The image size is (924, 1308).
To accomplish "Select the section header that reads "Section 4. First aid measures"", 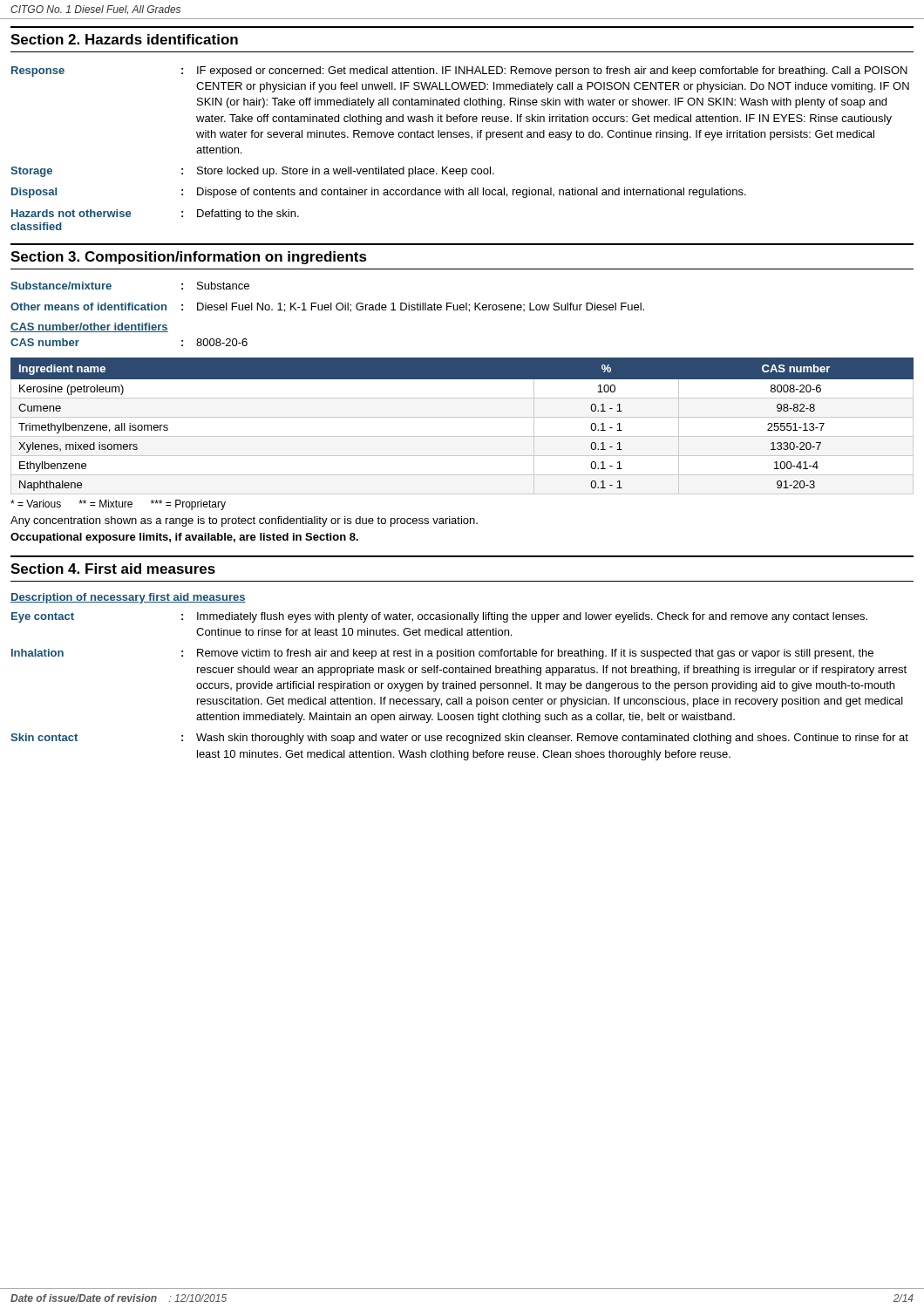I will click(462, 569).
